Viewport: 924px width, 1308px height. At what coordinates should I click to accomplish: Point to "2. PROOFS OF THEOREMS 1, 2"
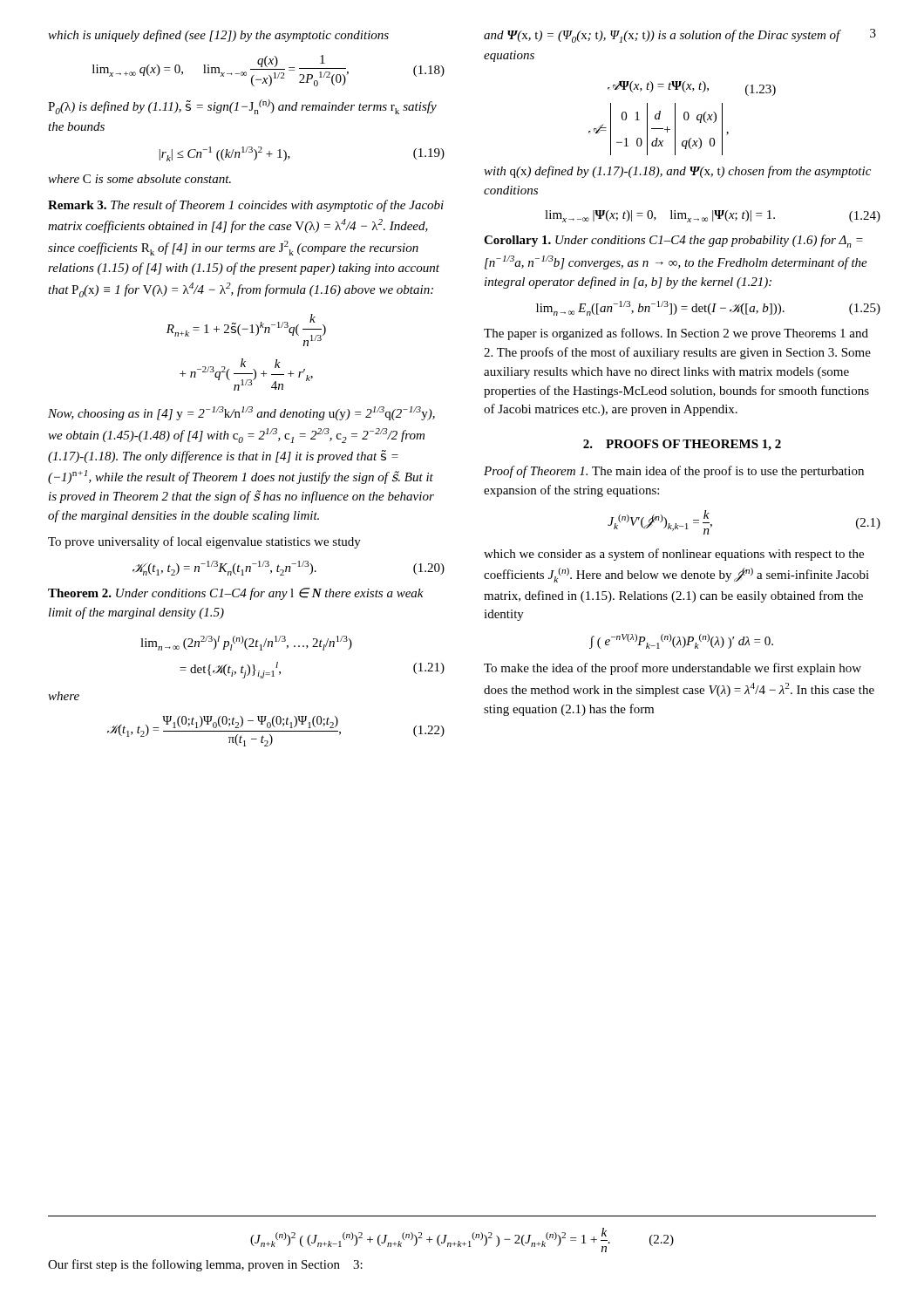(x=682, y=444)
